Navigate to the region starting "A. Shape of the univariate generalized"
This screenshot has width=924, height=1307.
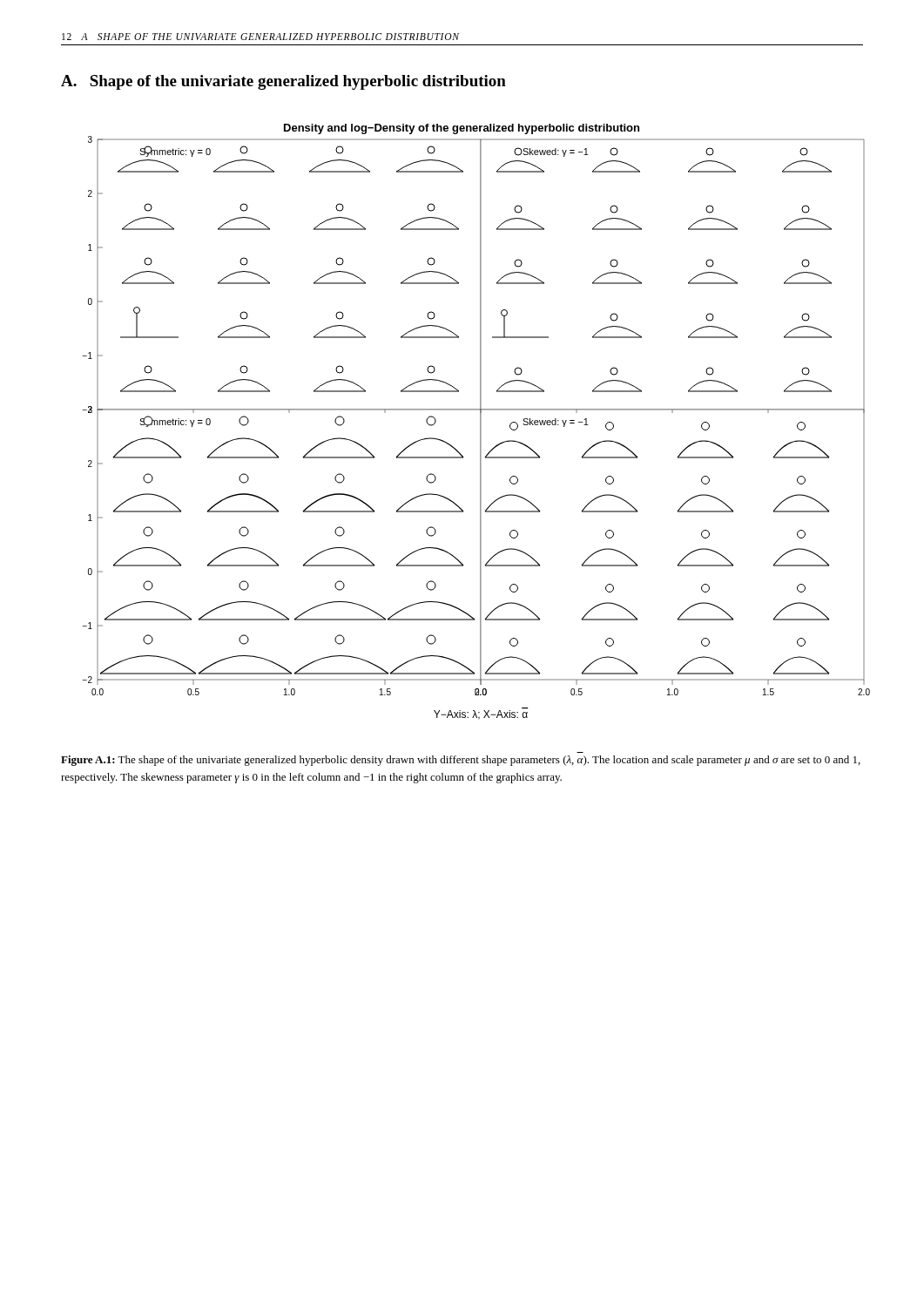click(283, 81)
